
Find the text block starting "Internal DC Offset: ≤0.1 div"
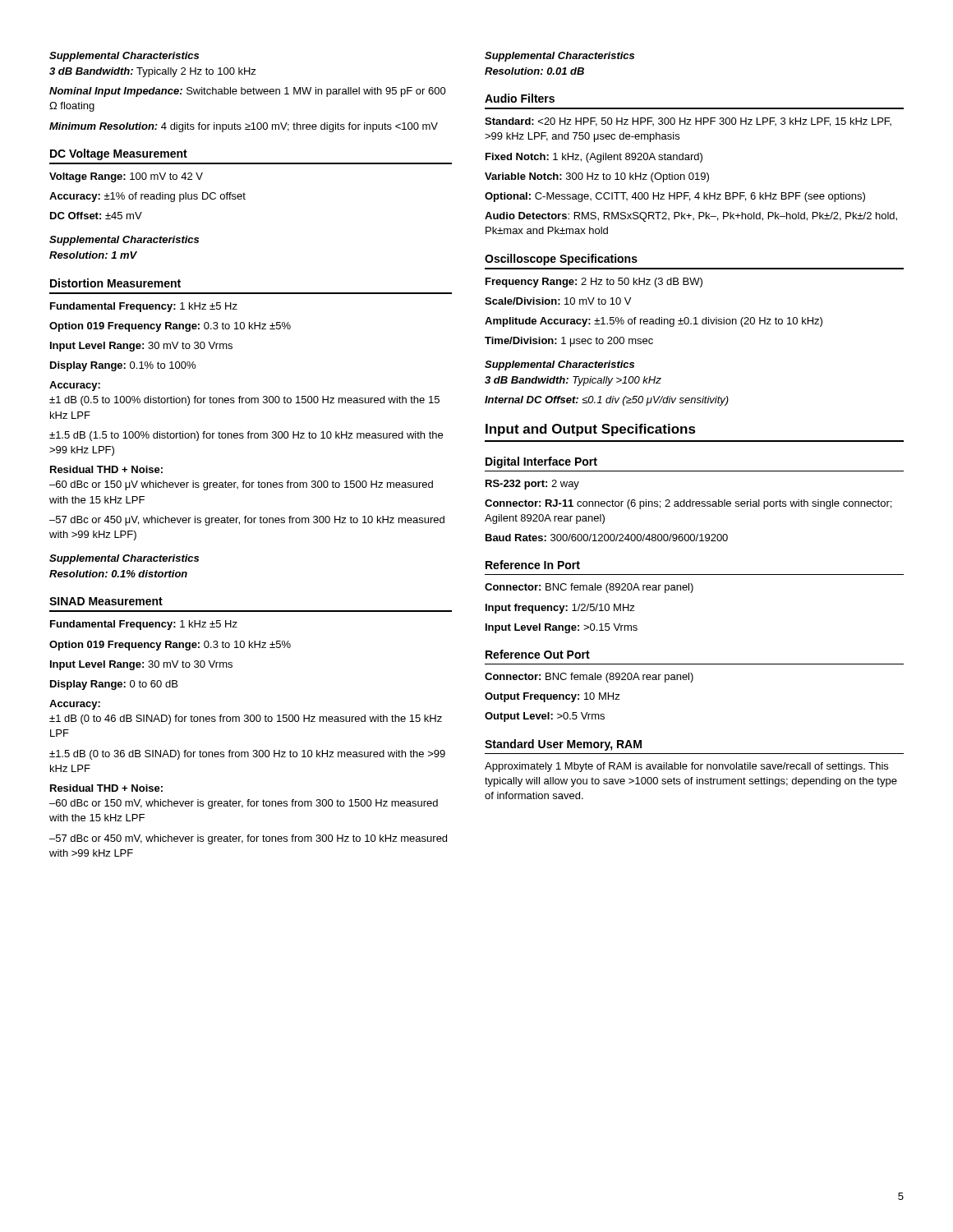(607, 400)
